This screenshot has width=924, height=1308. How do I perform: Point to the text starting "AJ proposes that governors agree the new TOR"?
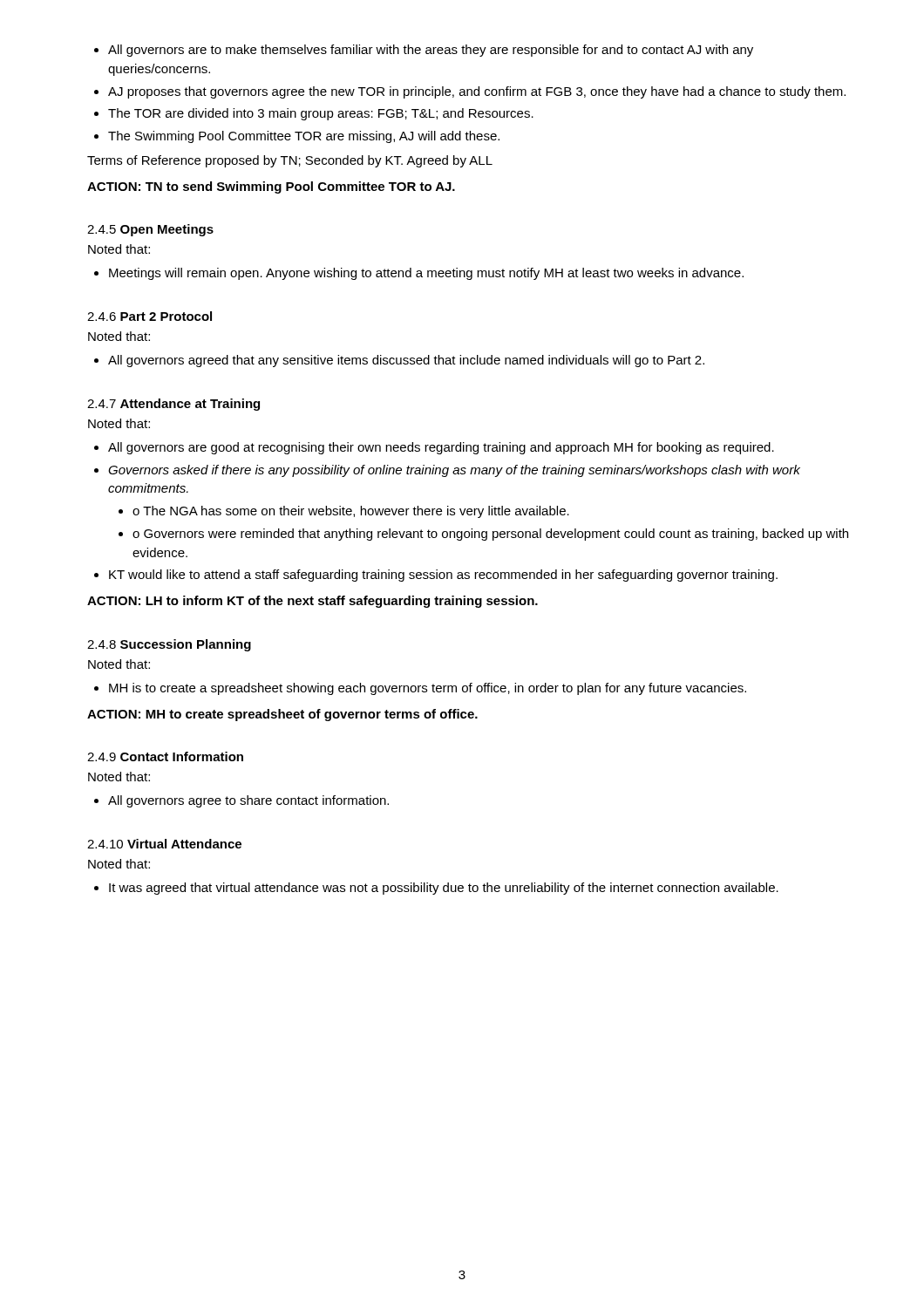481,91
